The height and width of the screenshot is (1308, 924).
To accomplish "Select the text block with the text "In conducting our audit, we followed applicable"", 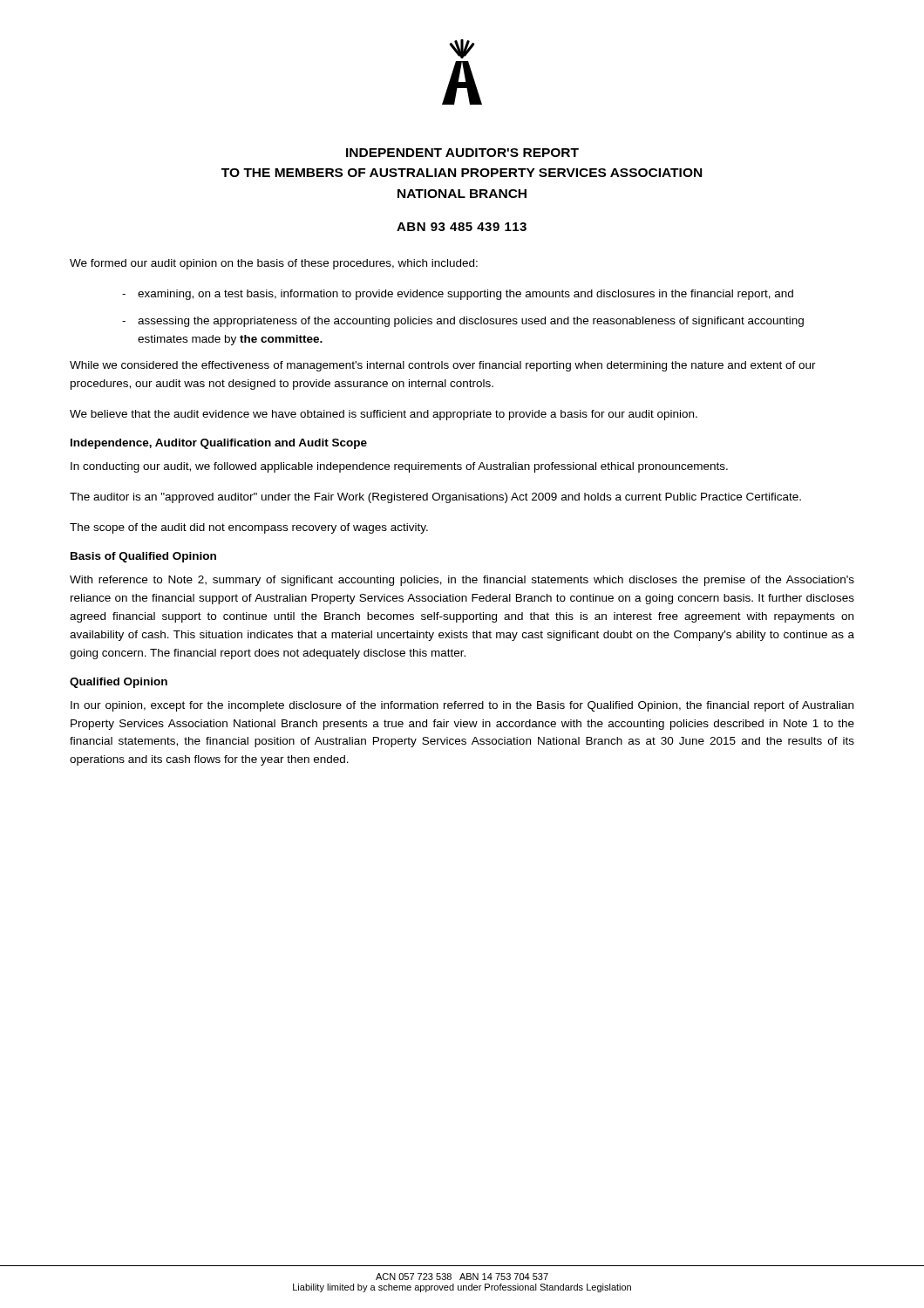I will tap(399, 466).
